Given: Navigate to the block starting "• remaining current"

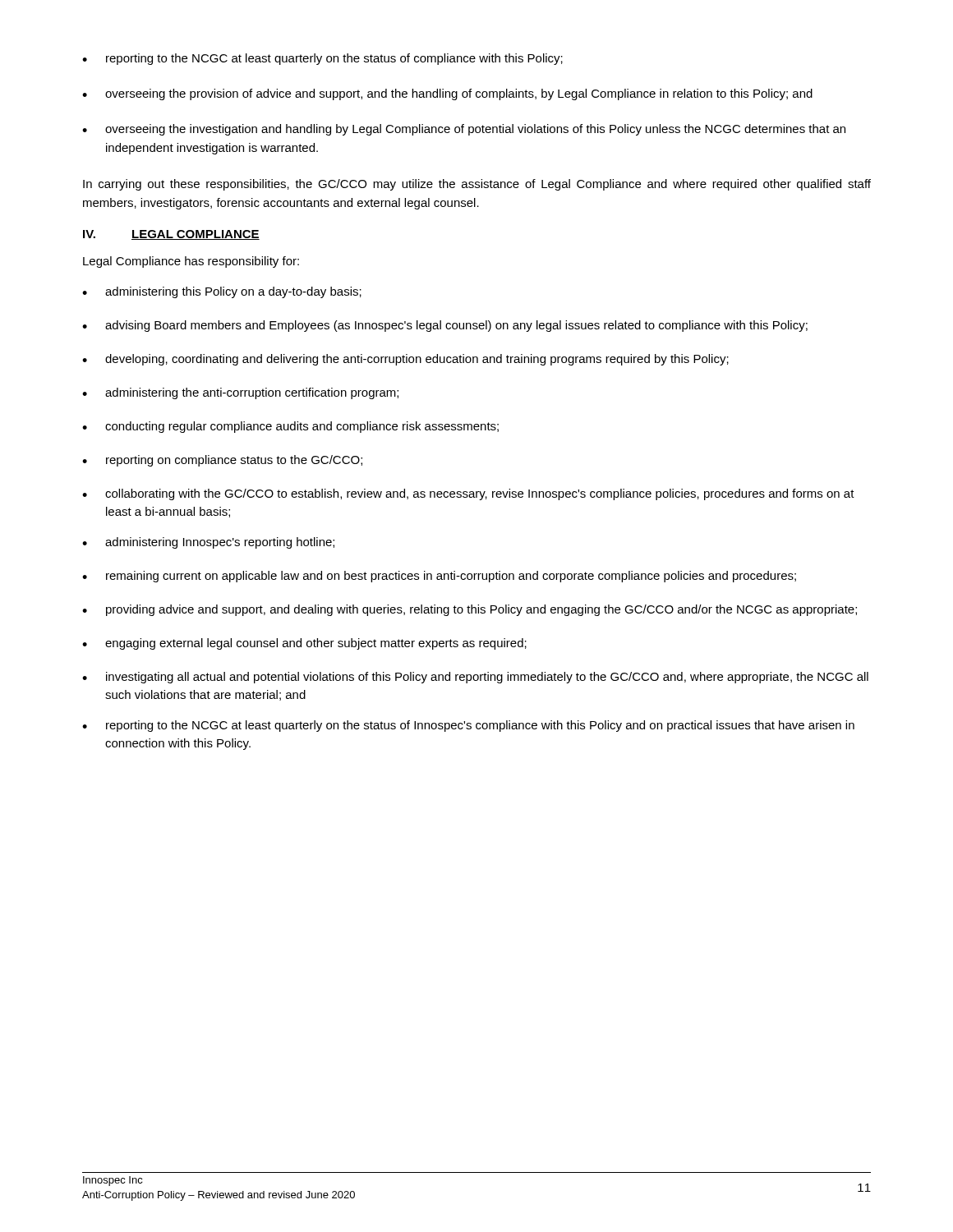Looking at the screenshot, I should [476, 577].
